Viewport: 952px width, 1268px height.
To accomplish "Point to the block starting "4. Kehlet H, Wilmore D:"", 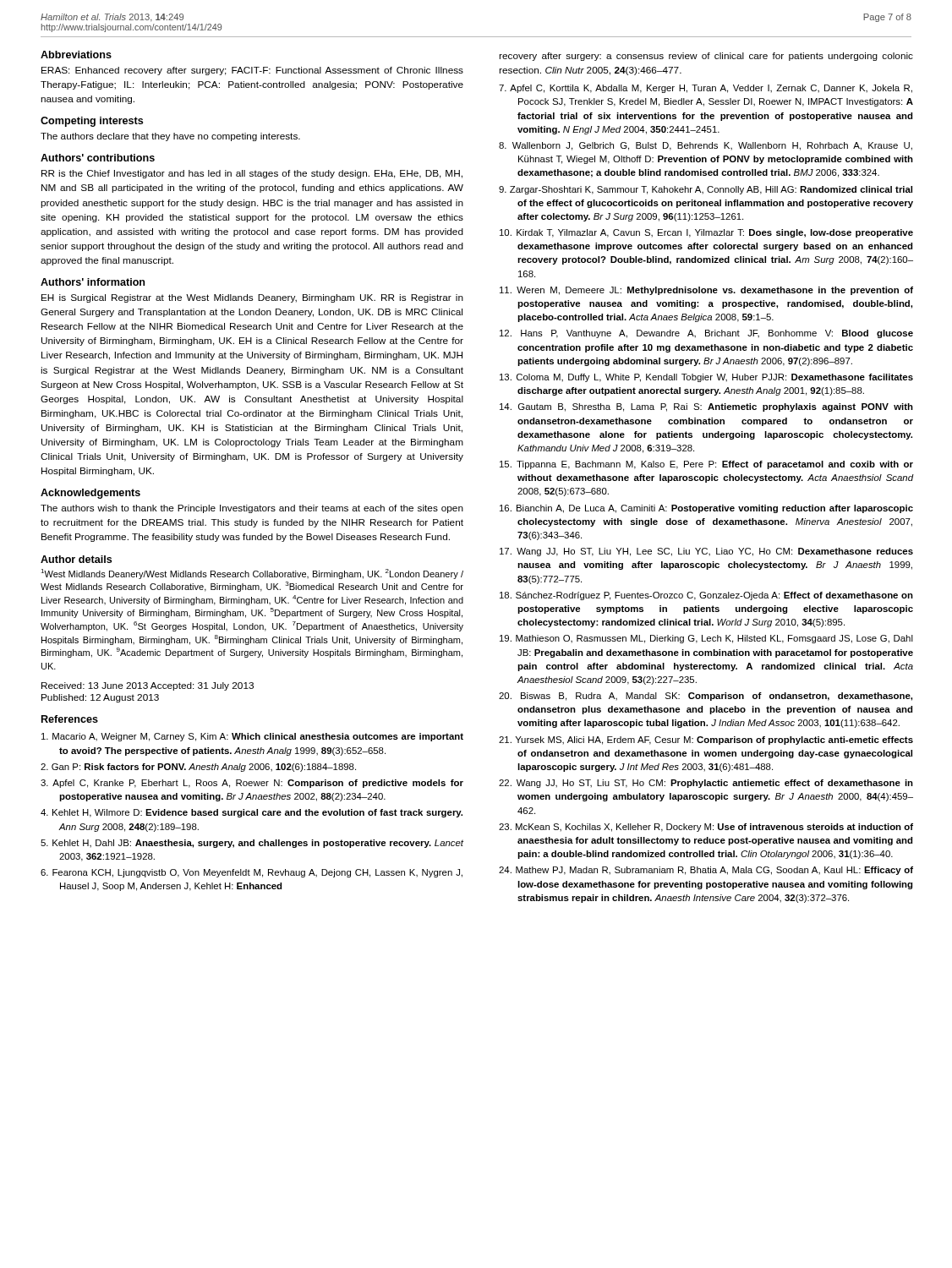I will pyautogui.click(x=252, y=820).
